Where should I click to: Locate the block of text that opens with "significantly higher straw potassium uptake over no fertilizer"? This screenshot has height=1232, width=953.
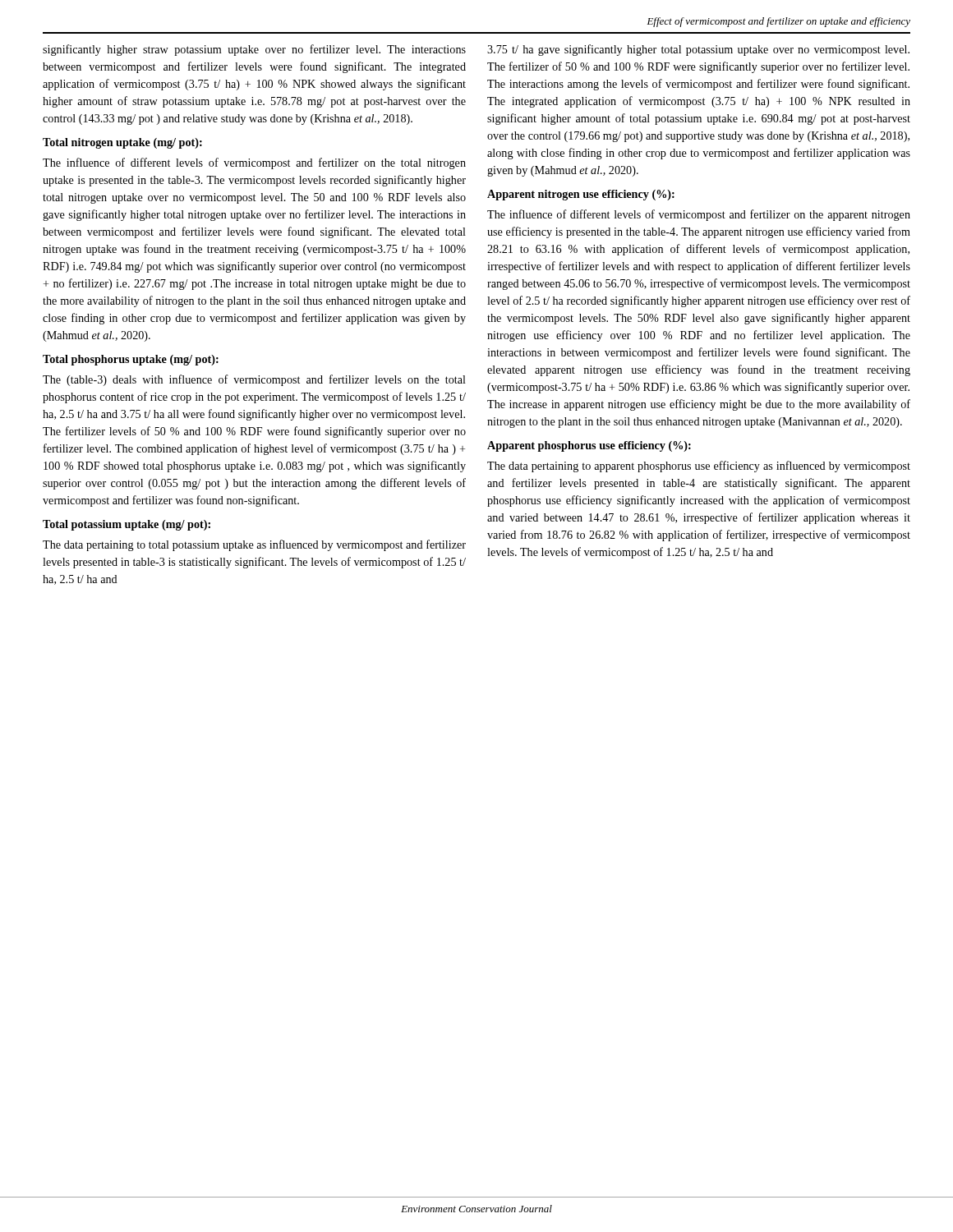coord(254,84)
